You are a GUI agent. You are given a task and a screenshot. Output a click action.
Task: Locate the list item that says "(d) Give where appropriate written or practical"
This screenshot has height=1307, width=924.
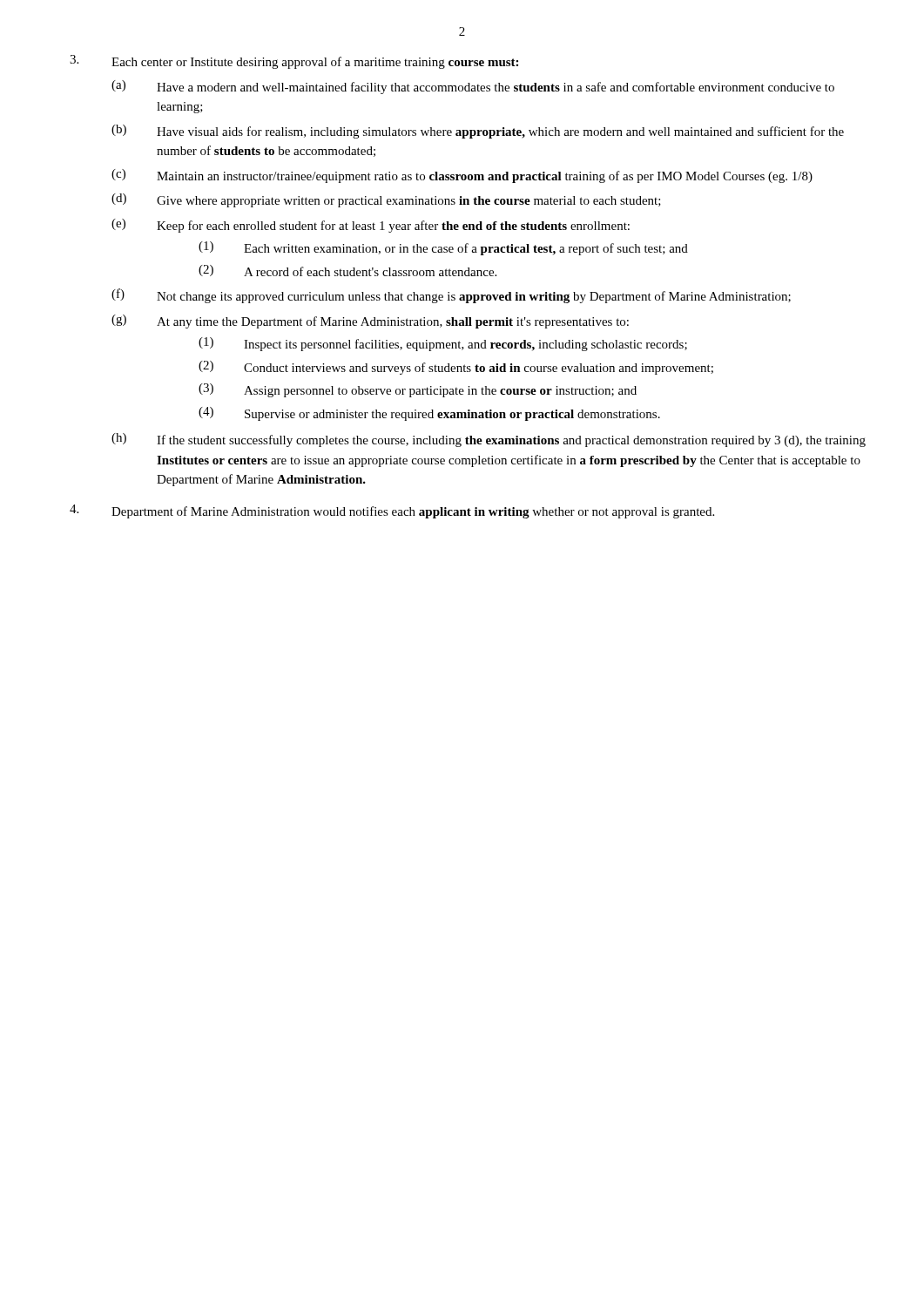click(492, 201)
